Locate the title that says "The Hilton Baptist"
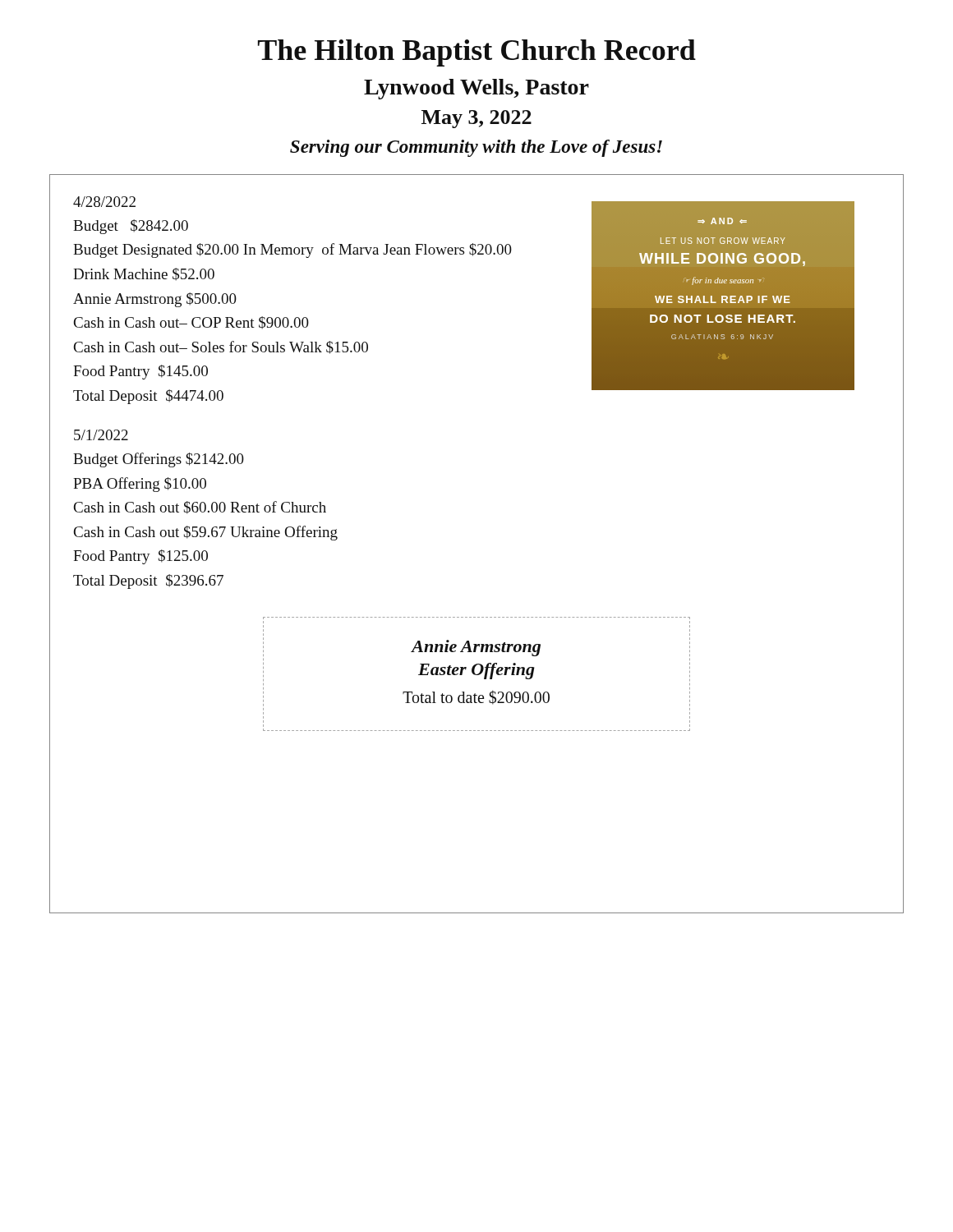Screen dimensions: 1232x953 tap(476, 50)
